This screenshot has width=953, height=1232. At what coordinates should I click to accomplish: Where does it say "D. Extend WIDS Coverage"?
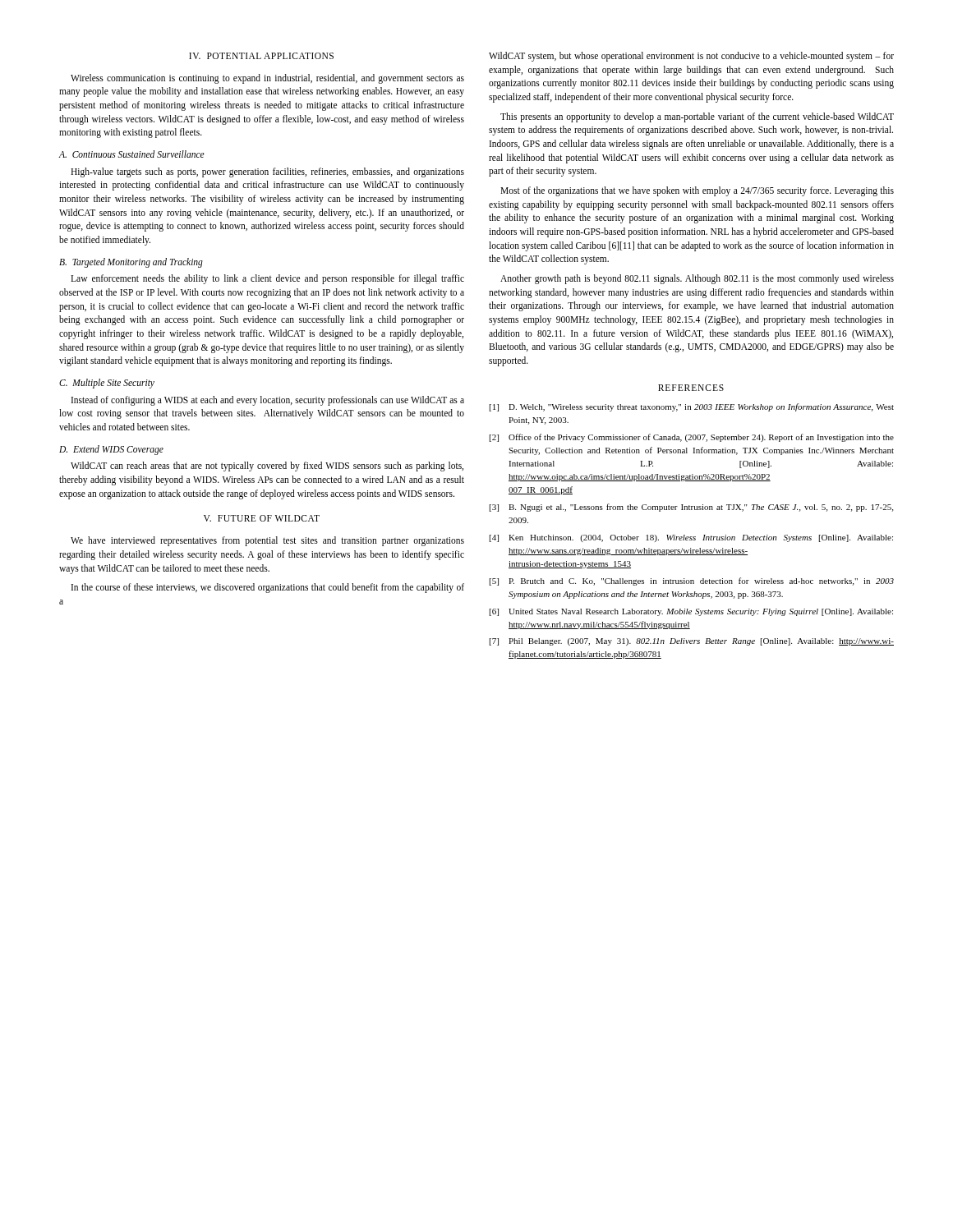pos(111,450)
